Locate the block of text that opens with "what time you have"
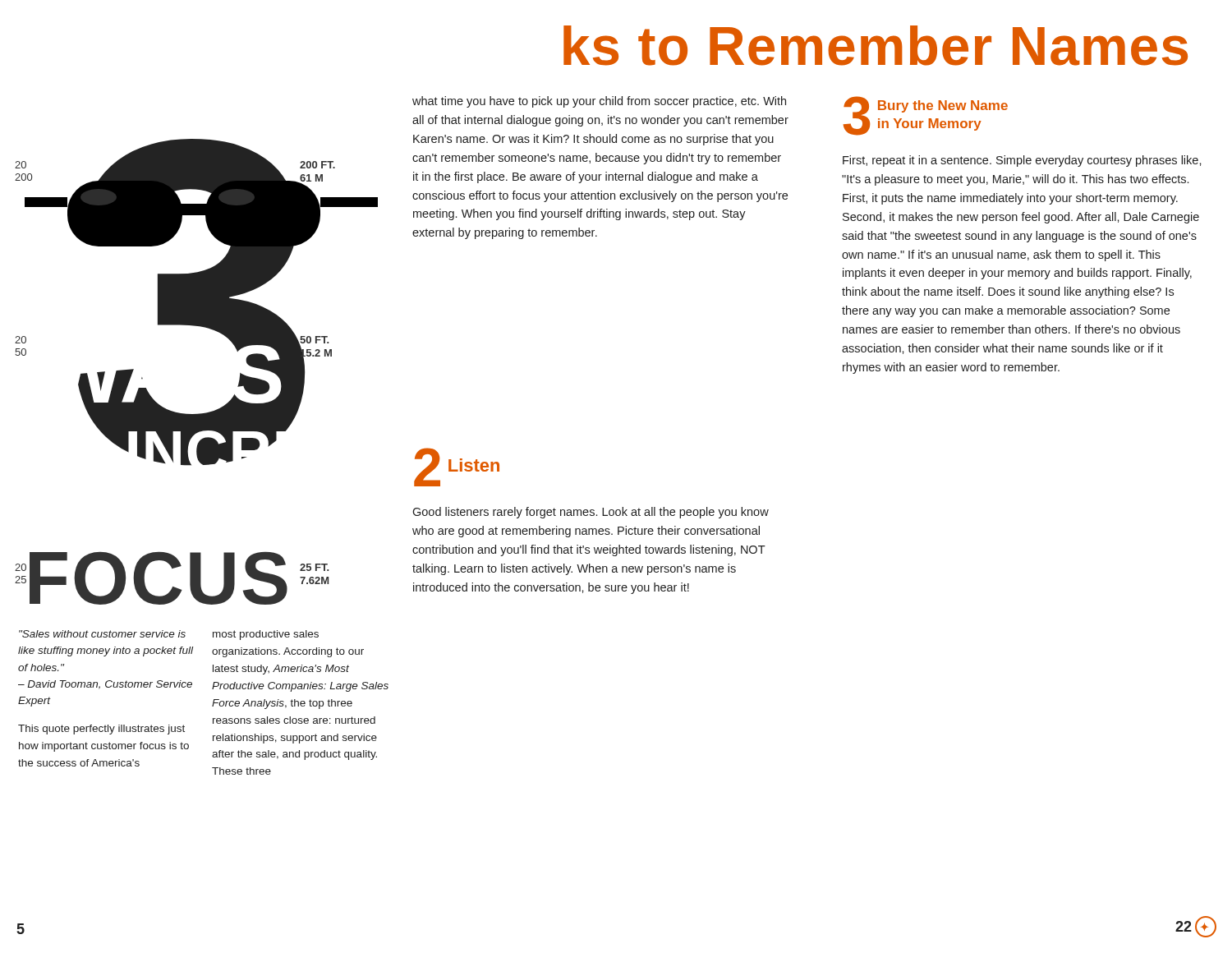The height and width of the screenshot is (953, 1232). 601,167
